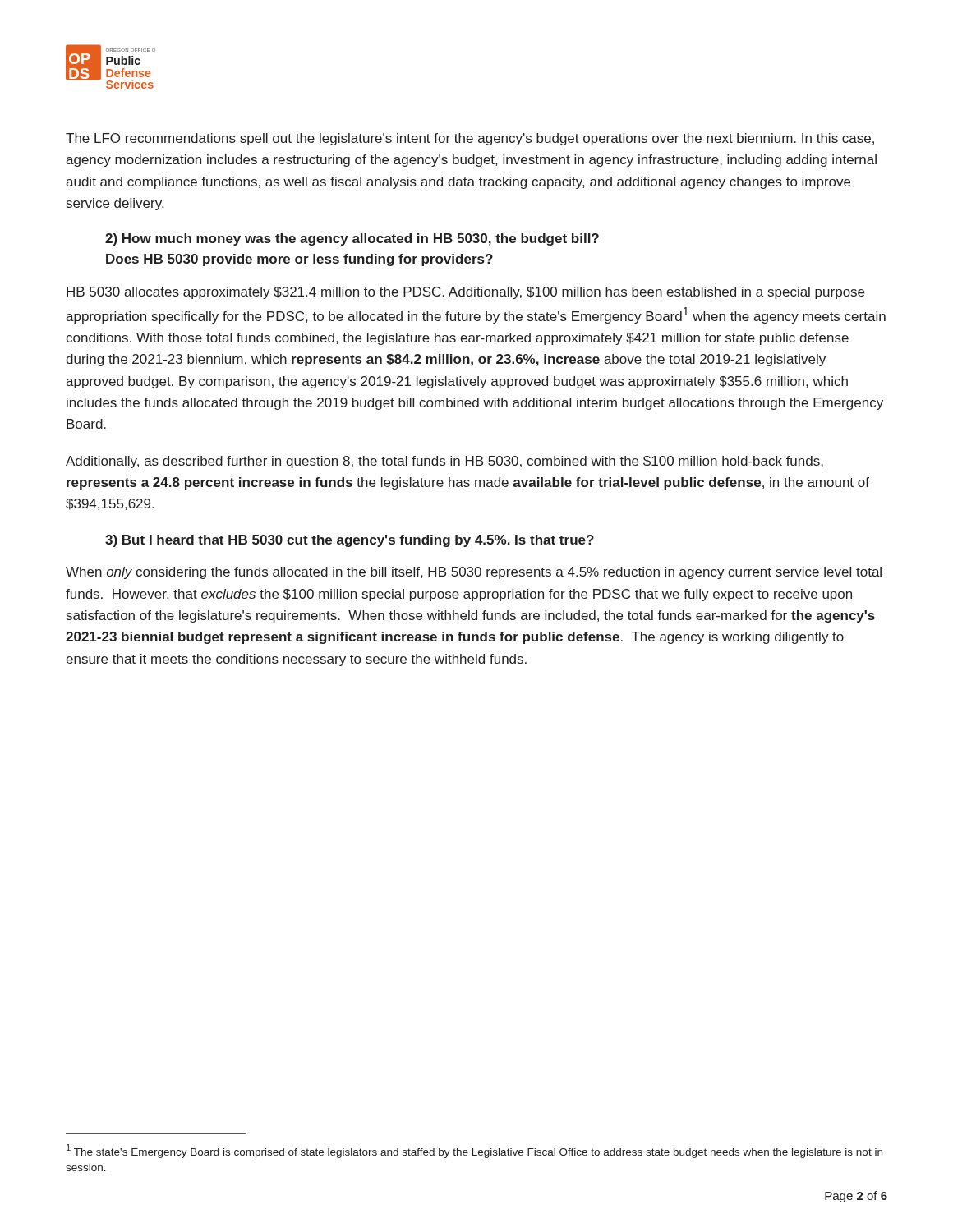Click on the text starting "HB 5030 allocates approximately $321.4 million to"
Image resolution: width=953 pixels, height=1232 pixels.
click(x=476, y=358)
